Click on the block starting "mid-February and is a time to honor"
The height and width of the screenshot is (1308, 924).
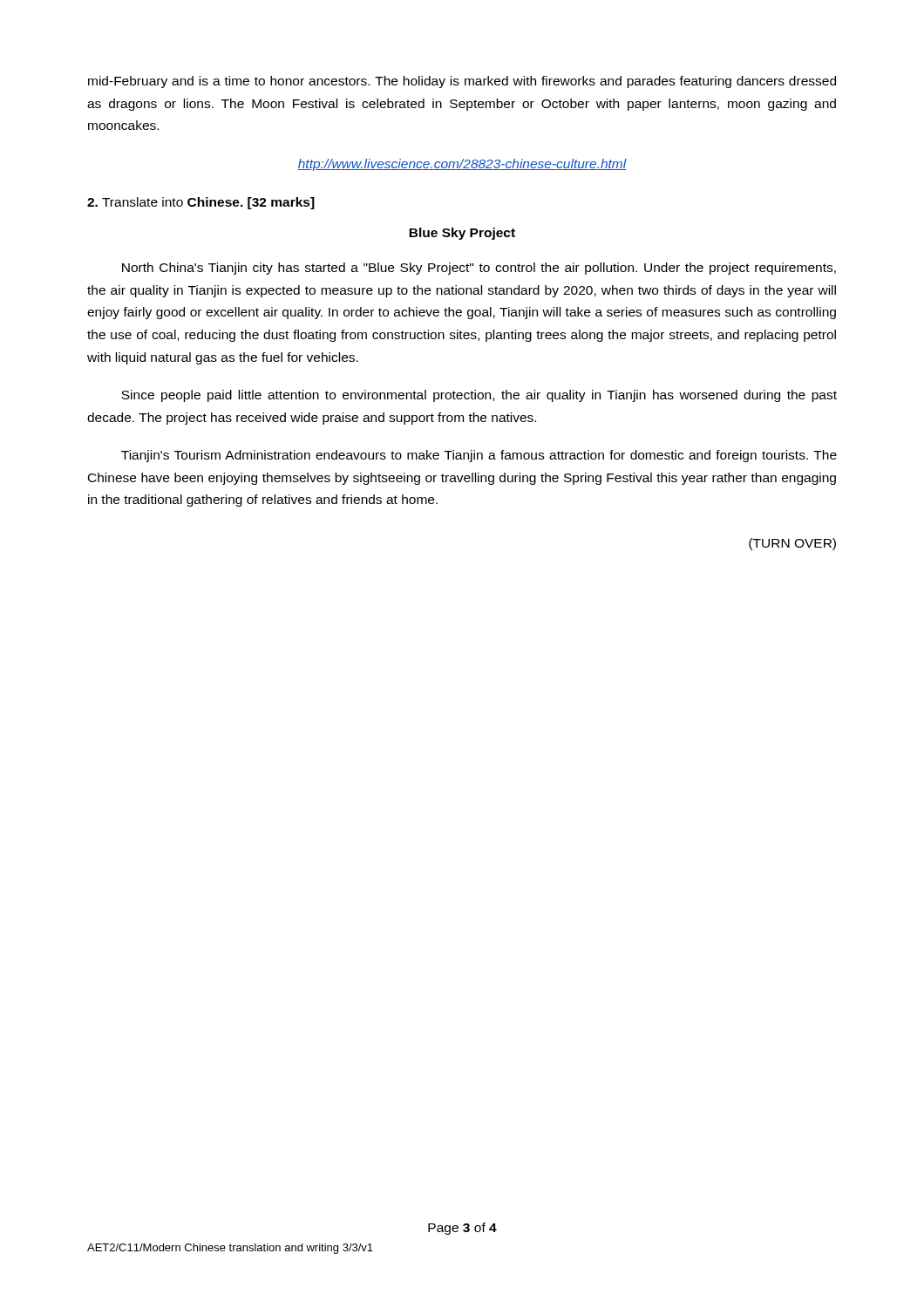click(462, 103)
